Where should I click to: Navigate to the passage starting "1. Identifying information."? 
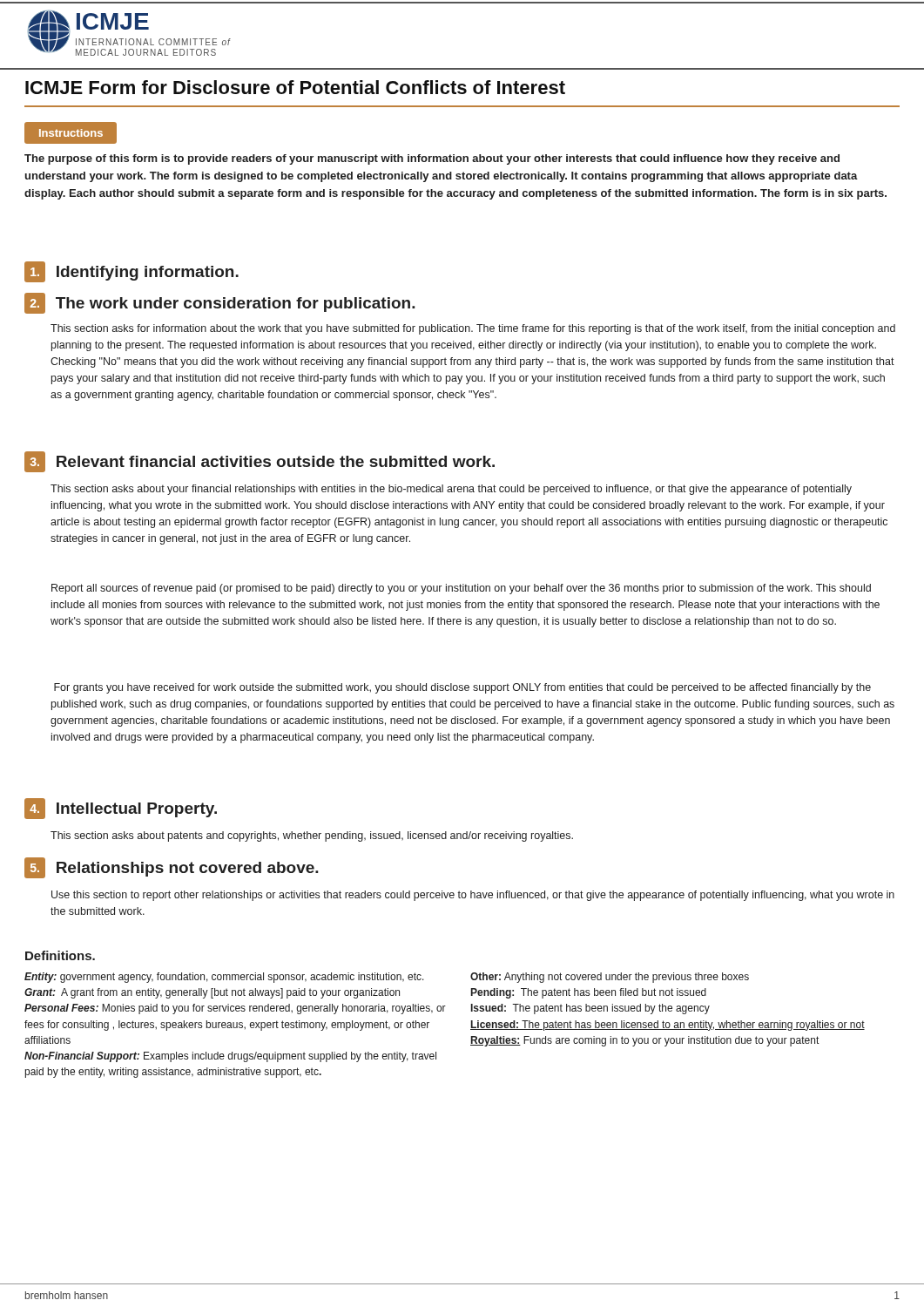(132, 272)
